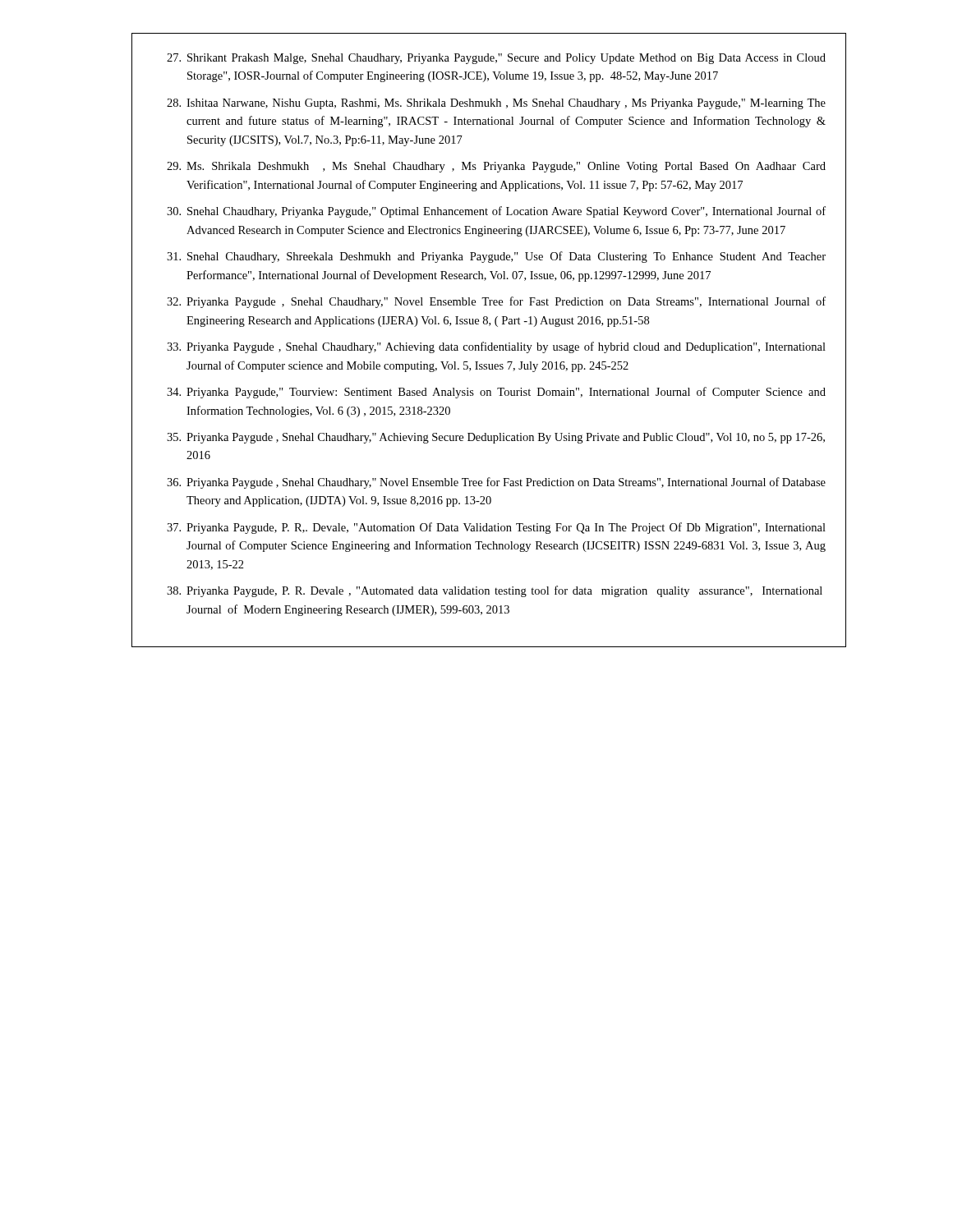
Task: Locate the block of text that opens with "35. Priyanka Paygude , Snehal"
Action: pos(489,446)
